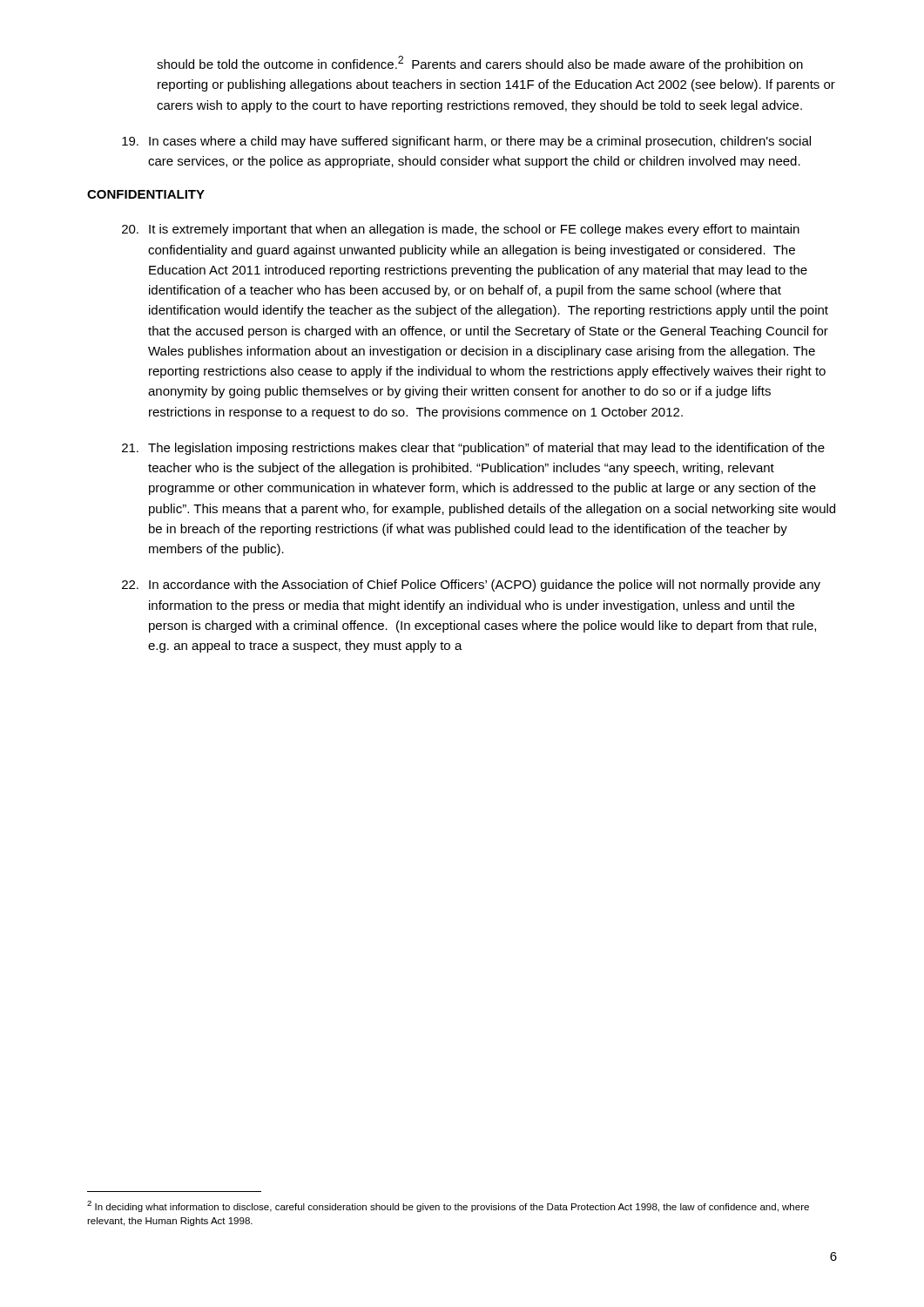Find the block on this page that starts "22. In accordance with the Association of"
Screen dimensions: 1307x924
[462, 615]
